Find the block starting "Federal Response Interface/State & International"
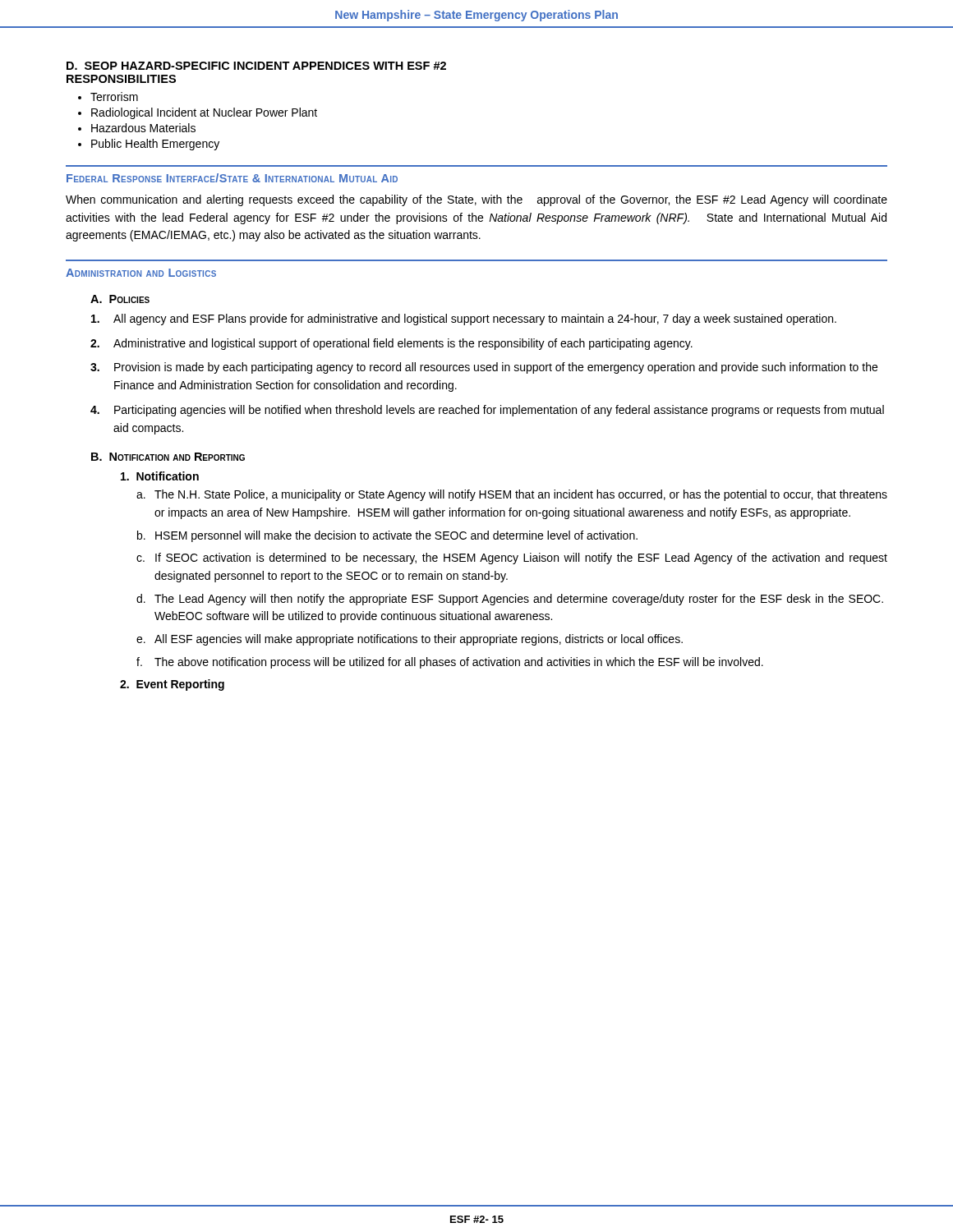 tap(232, 178)
